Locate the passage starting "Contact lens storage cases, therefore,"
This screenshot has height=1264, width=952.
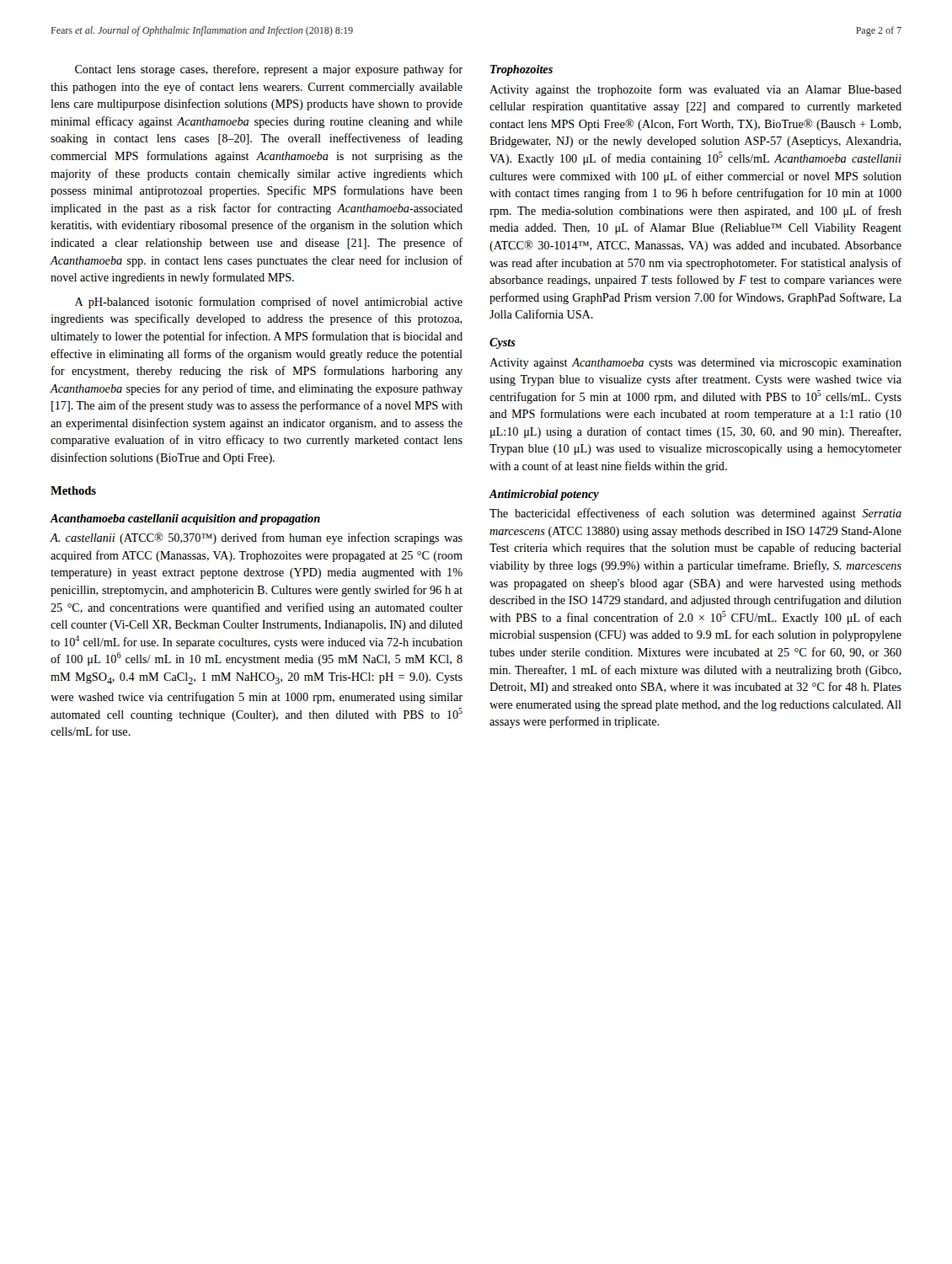pyautogui.click(x=257, y=173)
